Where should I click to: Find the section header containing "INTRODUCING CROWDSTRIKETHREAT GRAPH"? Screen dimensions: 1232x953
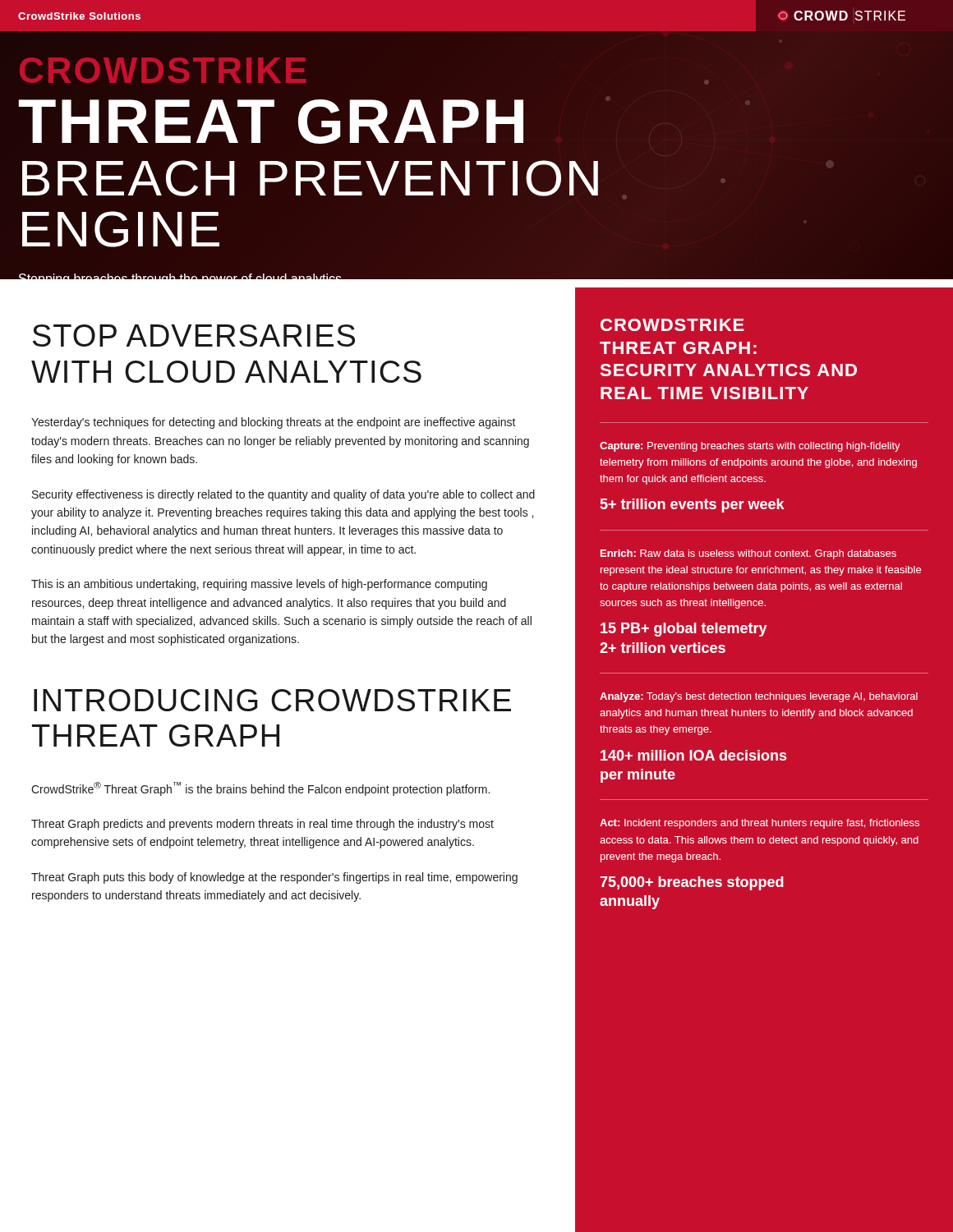288,719
